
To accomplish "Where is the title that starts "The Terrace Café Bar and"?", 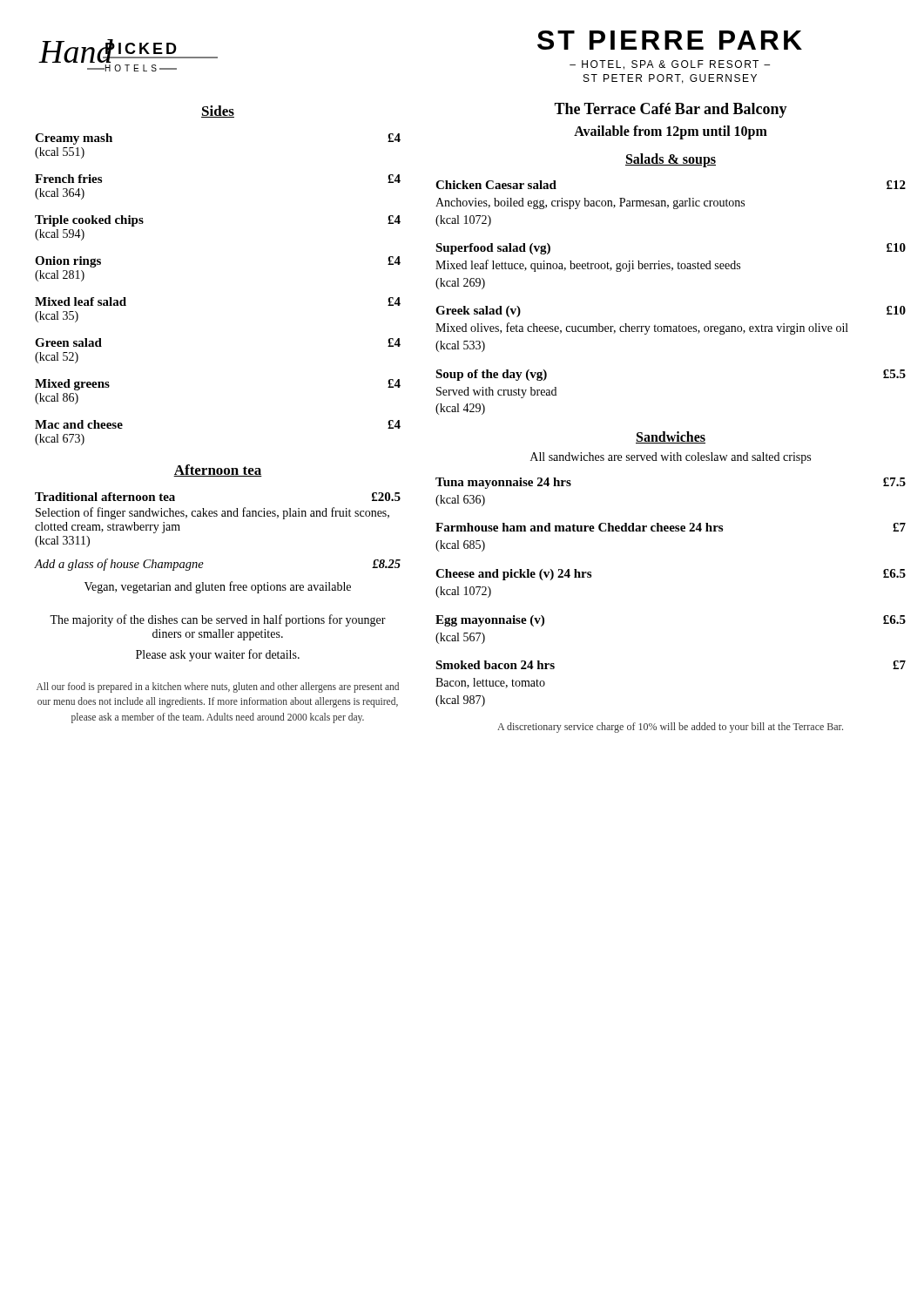I will click(x=671, y=109).
